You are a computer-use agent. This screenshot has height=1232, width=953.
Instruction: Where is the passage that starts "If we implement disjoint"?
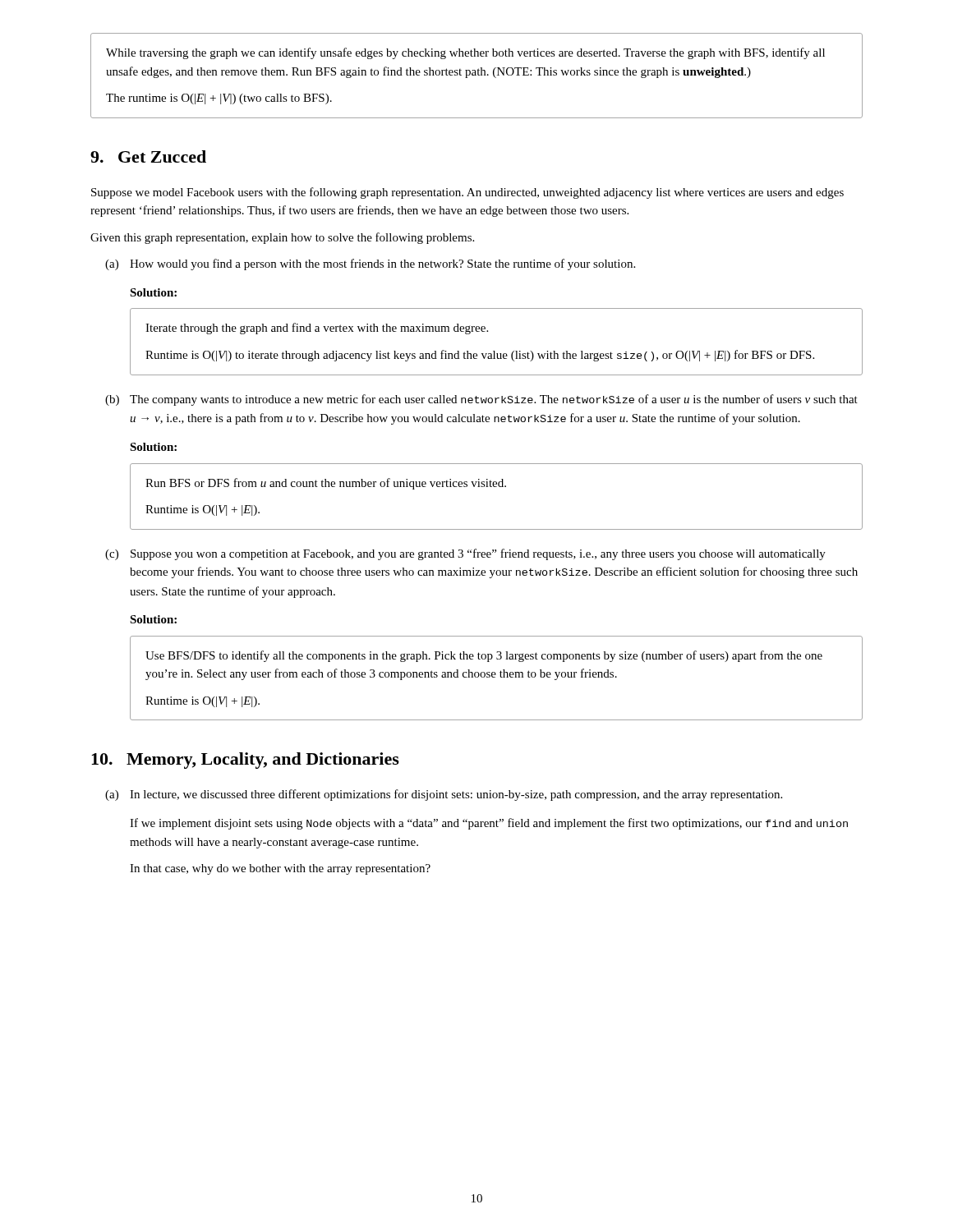[x=489, y=832]
